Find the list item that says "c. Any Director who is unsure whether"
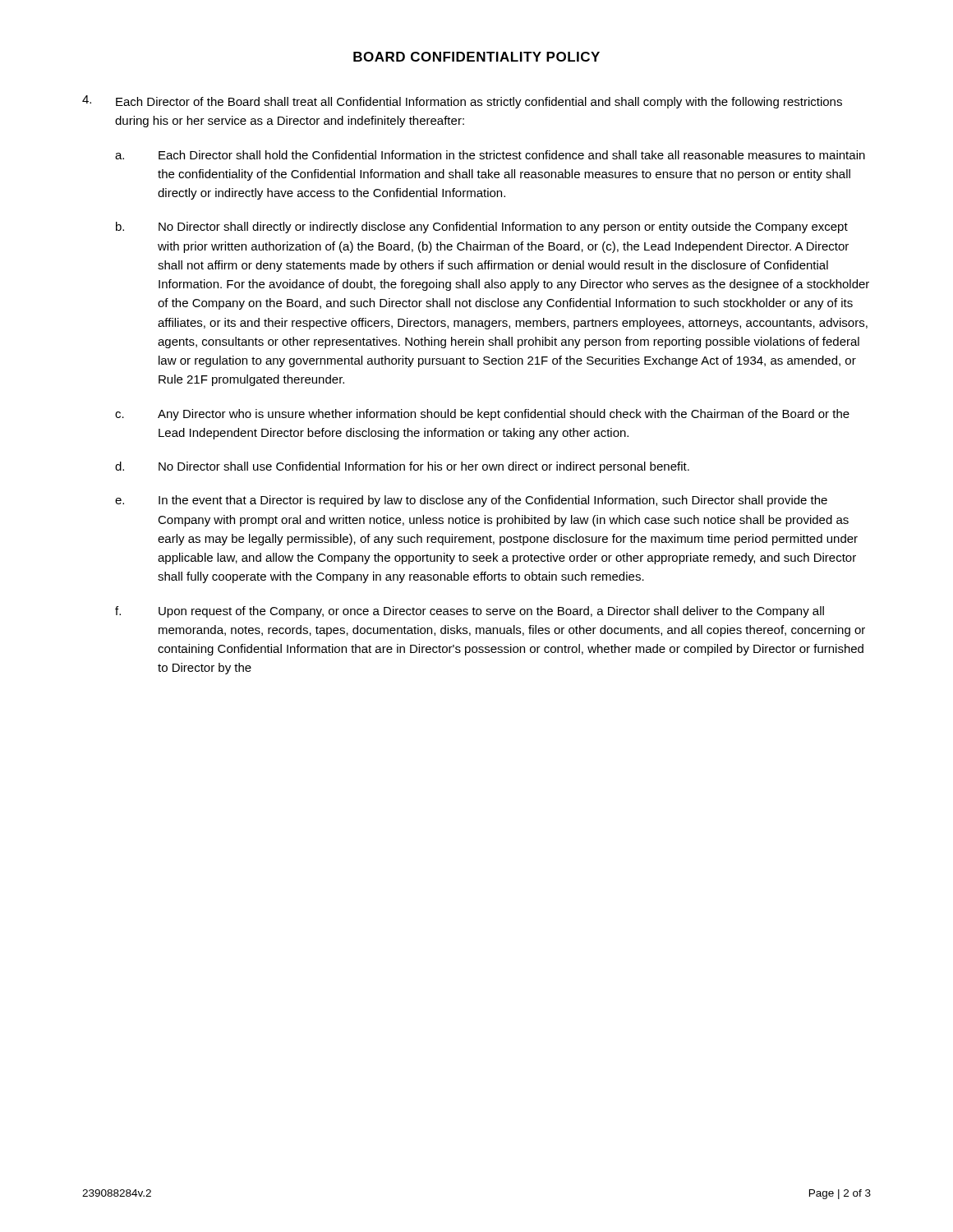This screenshot has height=1232, width=953. tap(493, 423)
